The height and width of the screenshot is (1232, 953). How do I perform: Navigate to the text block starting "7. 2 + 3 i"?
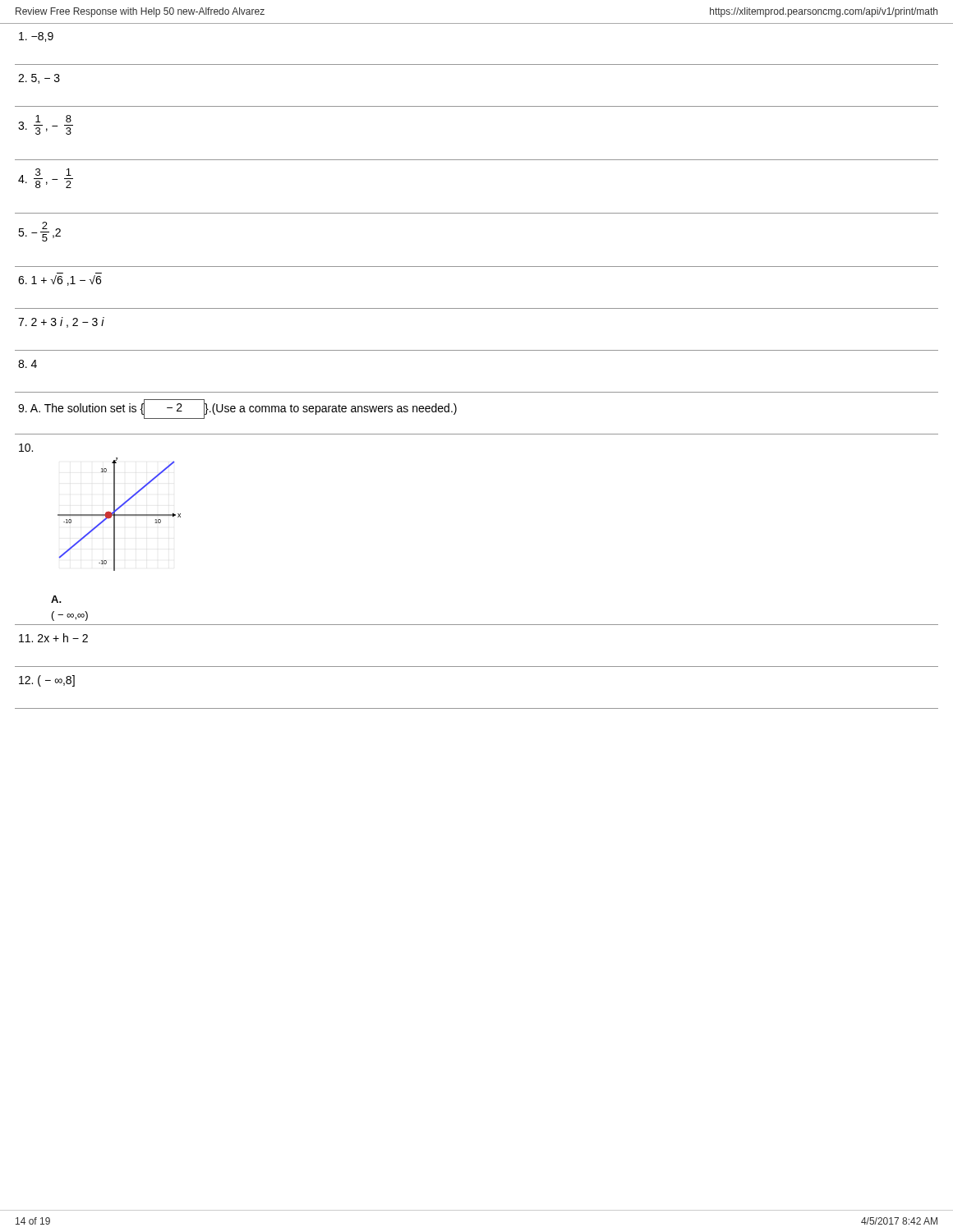(61, 322)
